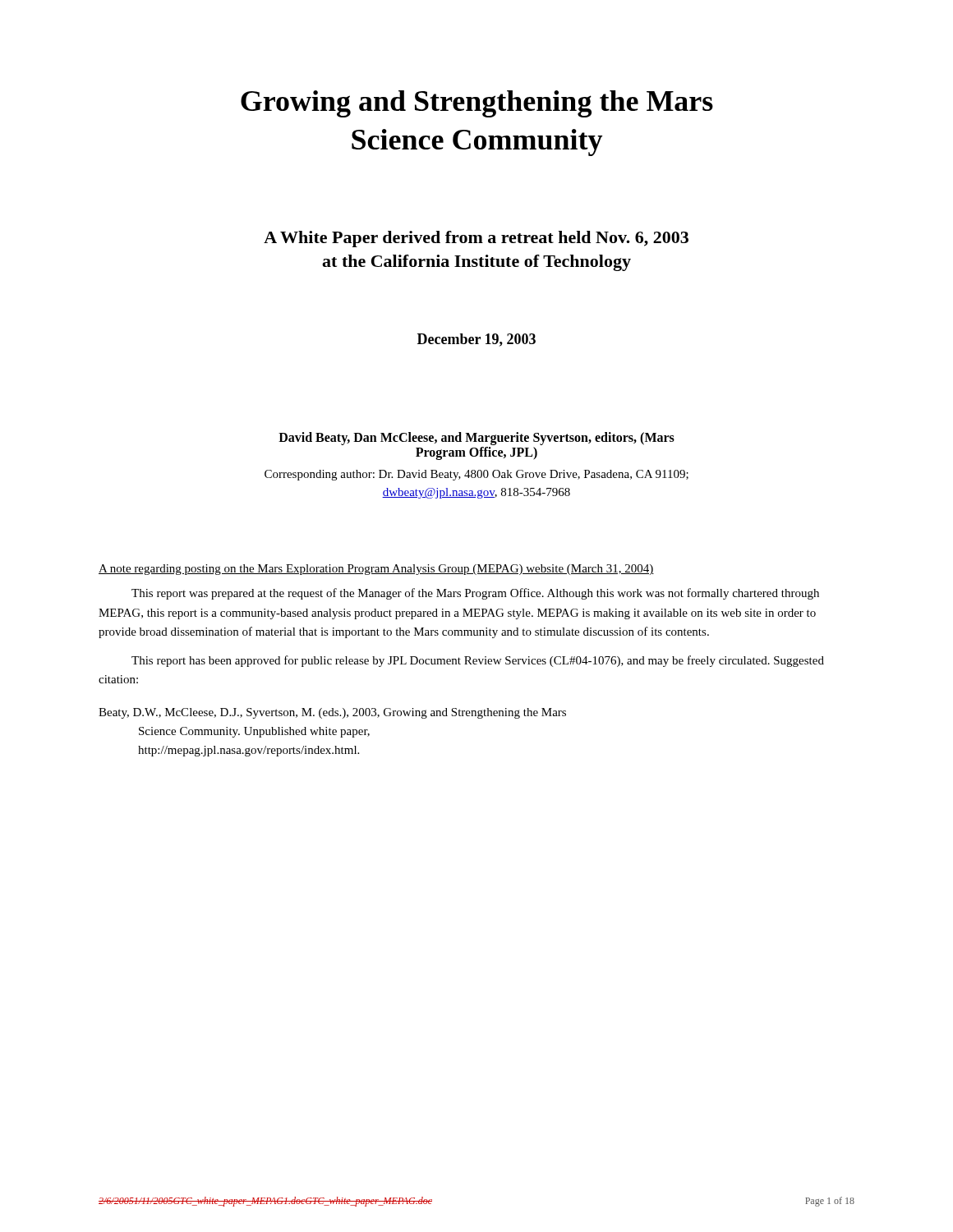This screenshot has height=1232, width=953.
Task: Point to the text starting "David Beaty, Dan McCleese, and Marguerite Syvertson, editors,"
Action: point(476,466)
